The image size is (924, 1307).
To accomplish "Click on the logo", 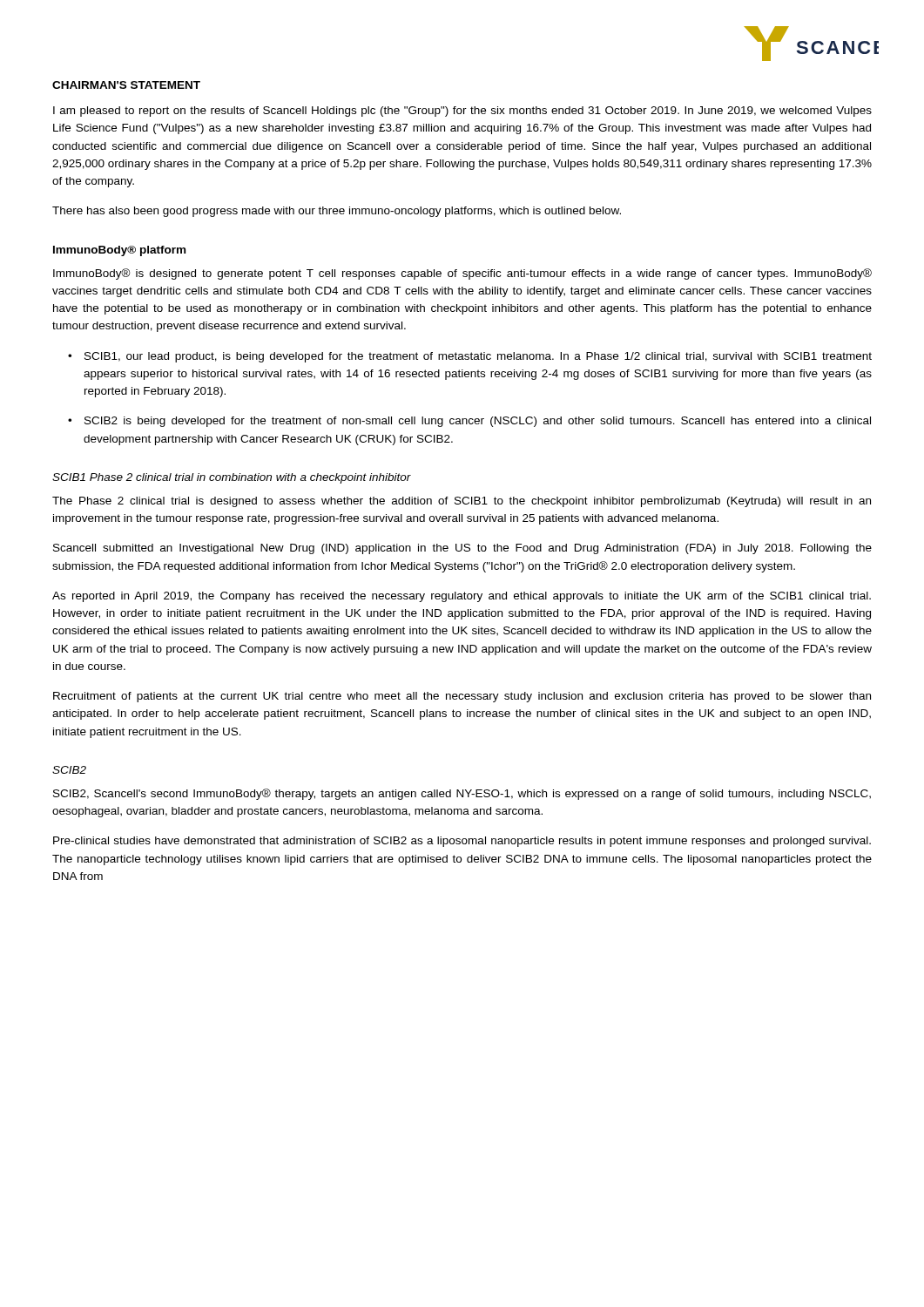I will 811,45.
